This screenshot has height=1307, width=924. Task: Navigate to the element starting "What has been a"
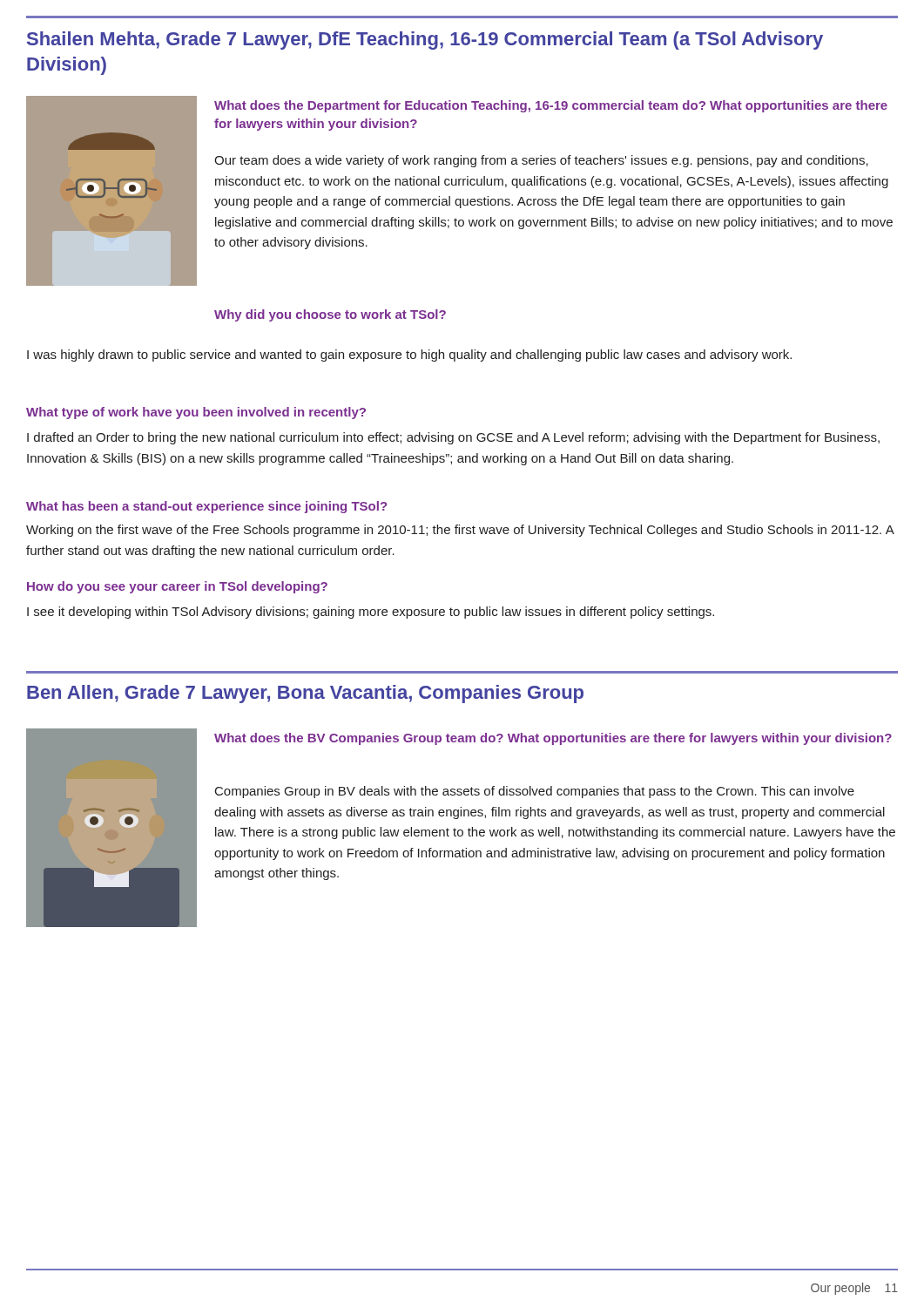pos(207,506)
